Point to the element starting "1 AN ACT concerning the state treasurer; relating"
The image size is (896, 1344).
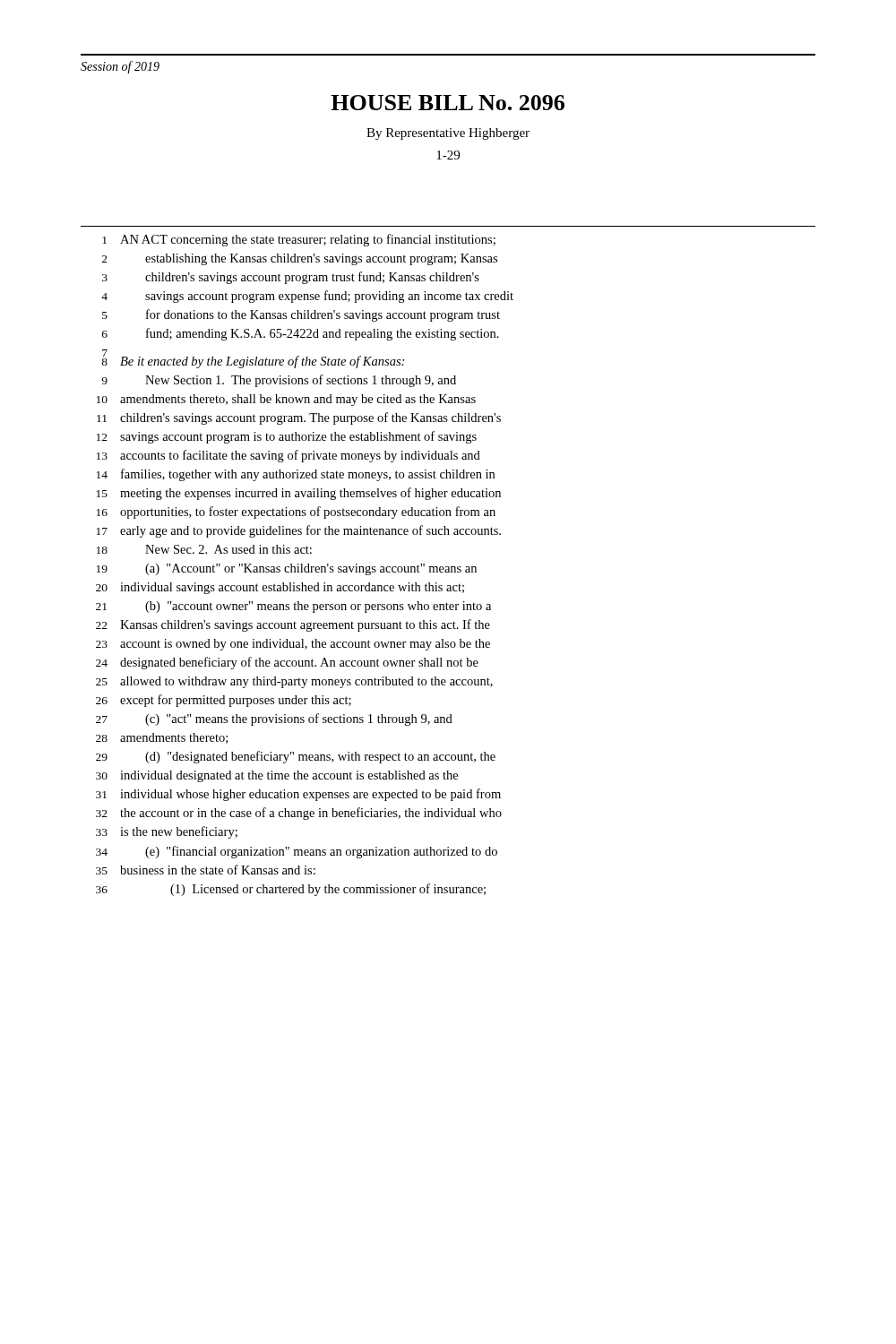448,564
